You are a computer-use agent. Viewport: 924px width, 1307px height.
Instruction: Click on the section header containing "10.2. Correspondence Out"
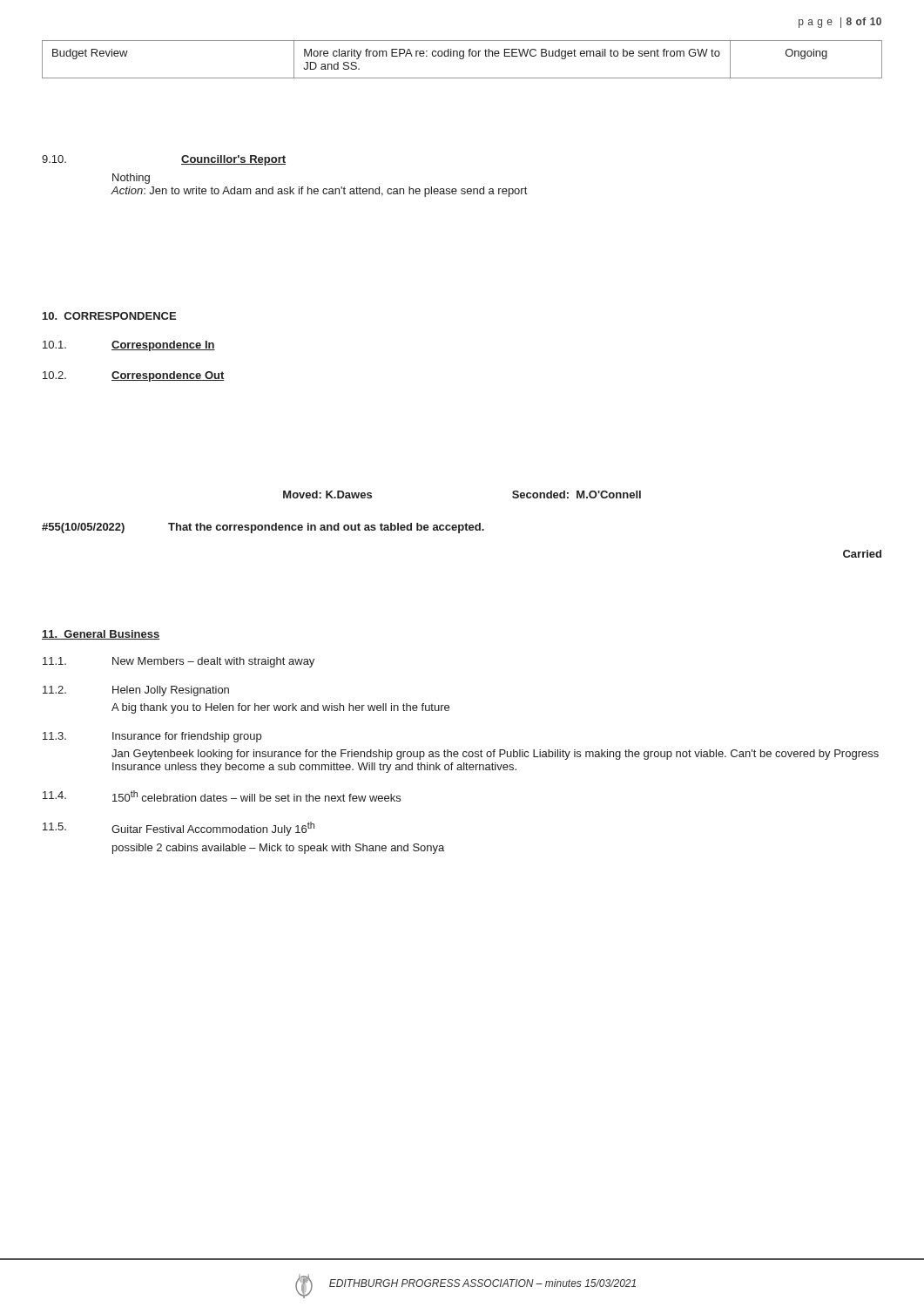134,376
